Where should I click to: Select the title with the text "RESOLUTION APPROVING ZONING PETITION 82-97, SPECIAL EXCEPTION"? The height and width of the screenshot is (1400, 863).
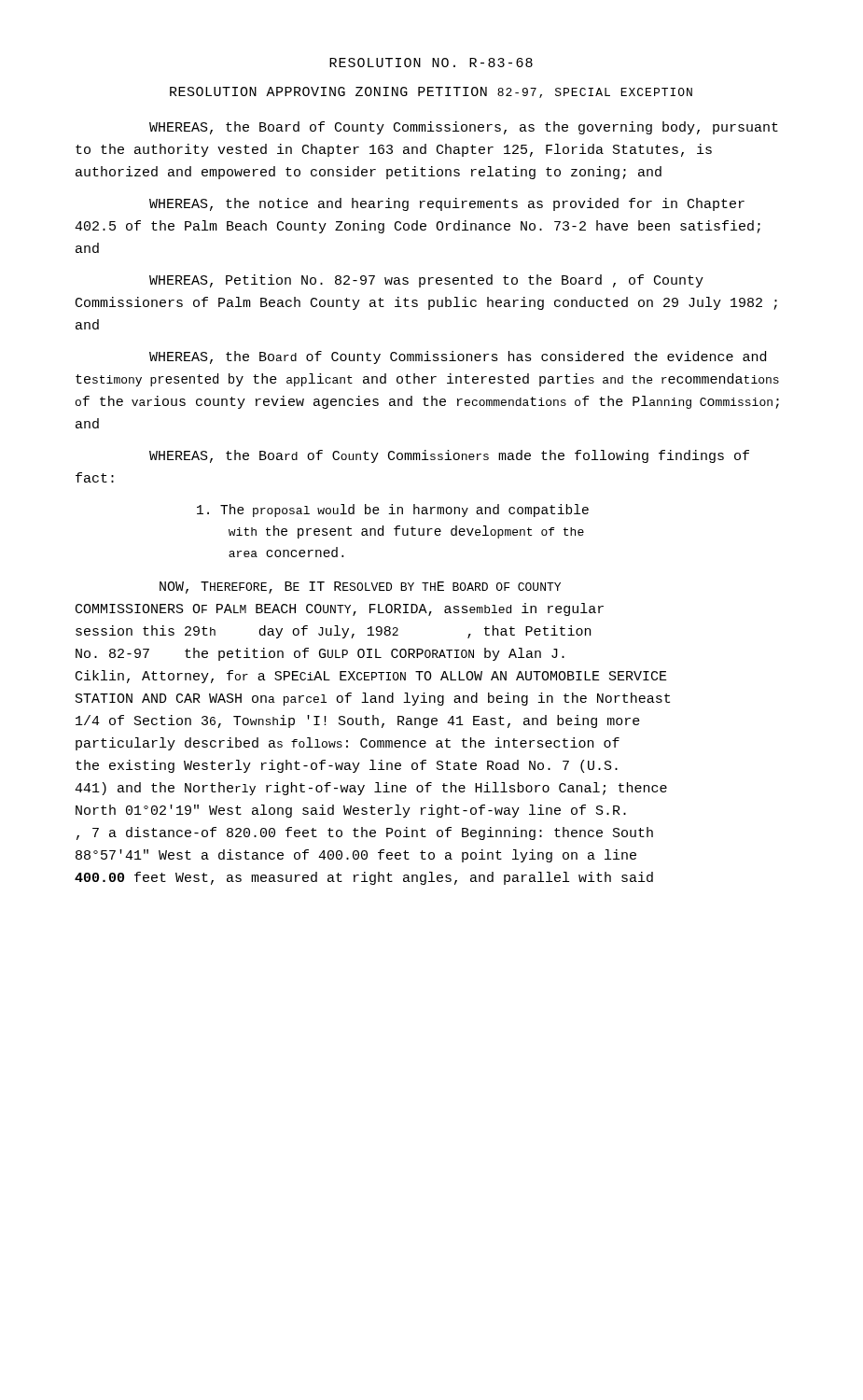[x=432, y=93]
